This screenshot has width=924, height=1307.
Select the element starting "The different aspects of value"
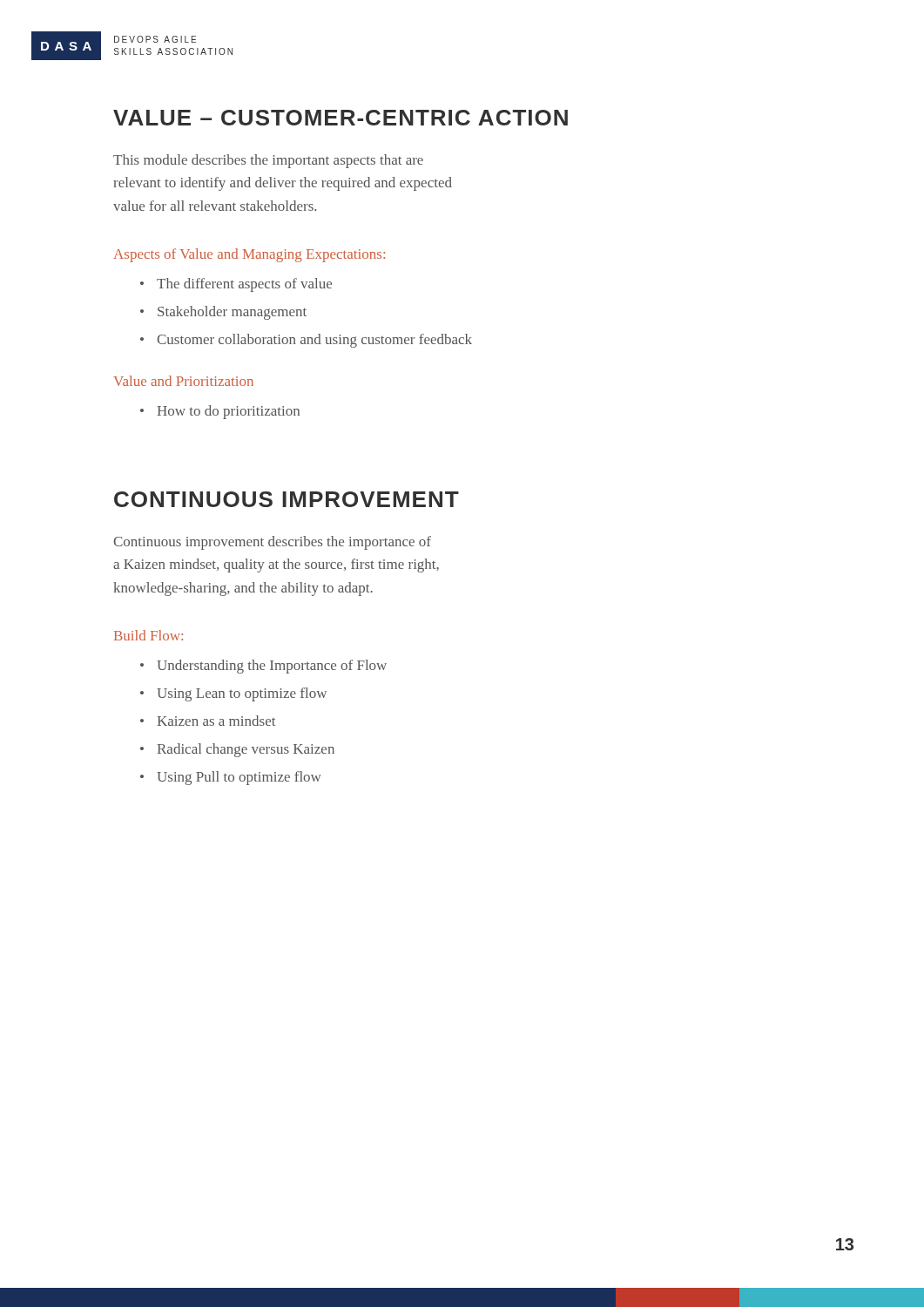(245, 284)
